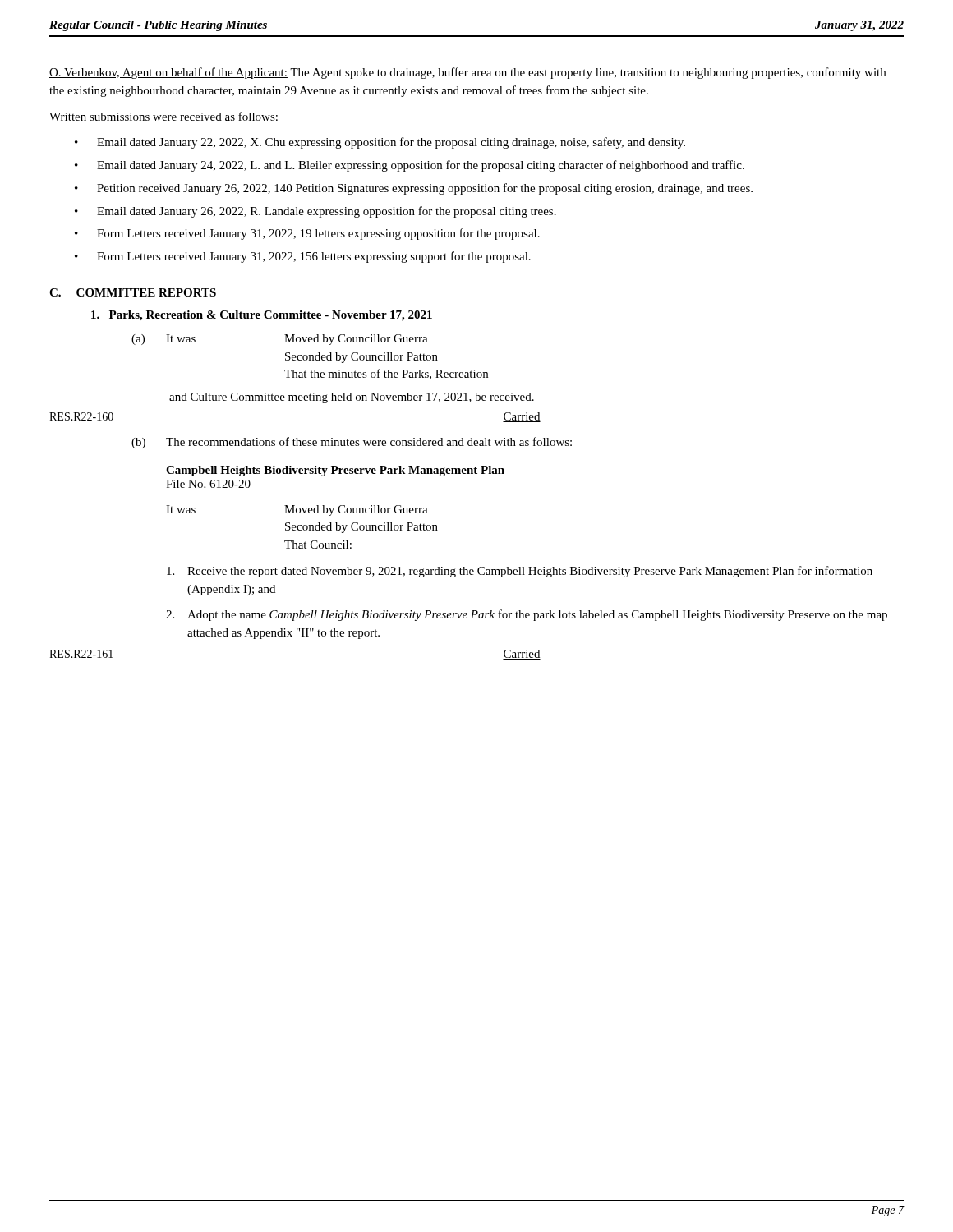The image size is (953, 1232).
Task: Click on the text block starting "• Form Letters received January 31, 2022, 19"
Action: click(x=489, y=234)
